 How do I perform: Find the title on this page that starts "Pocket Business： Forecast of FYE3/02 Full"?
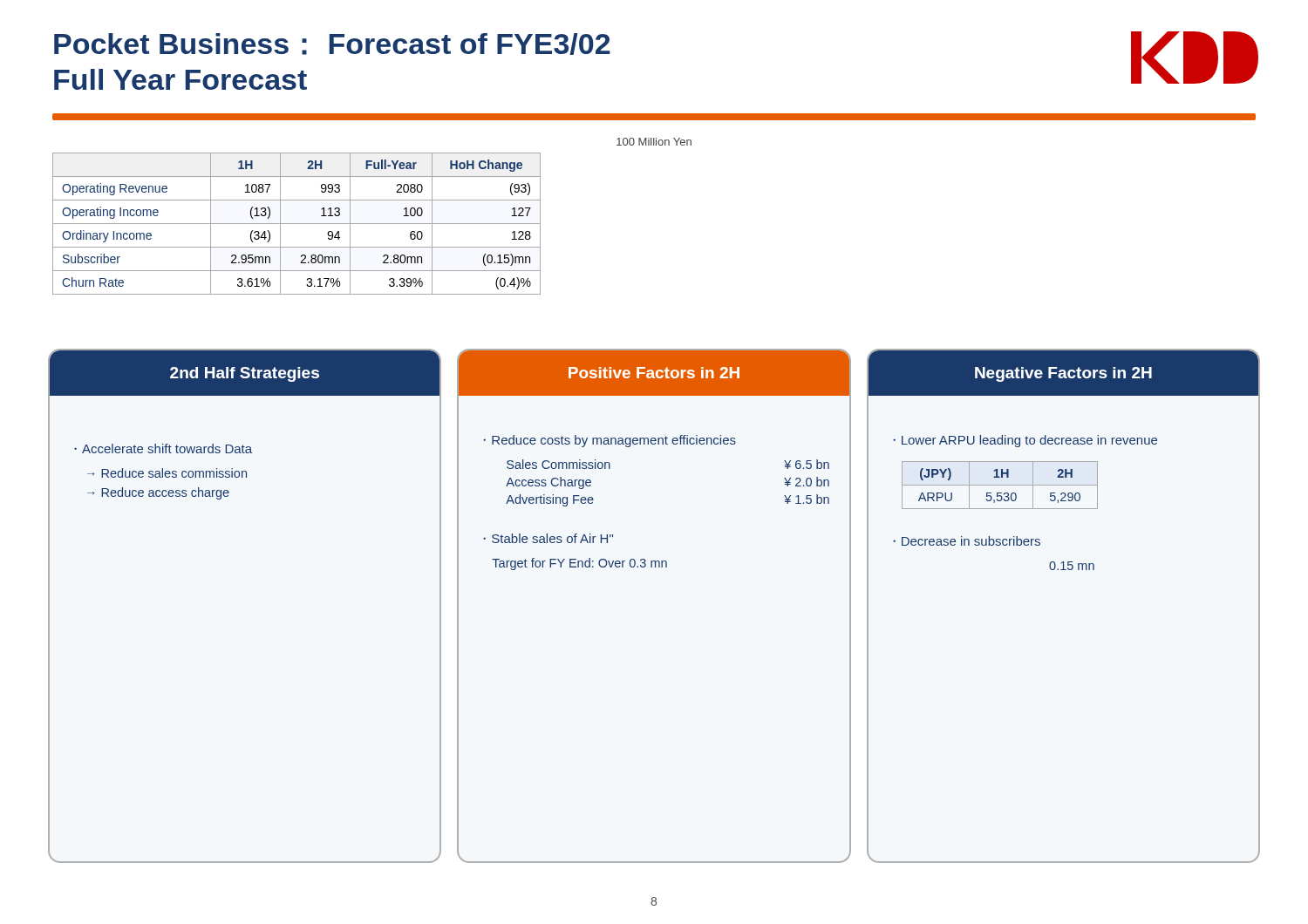coord(379,62)
